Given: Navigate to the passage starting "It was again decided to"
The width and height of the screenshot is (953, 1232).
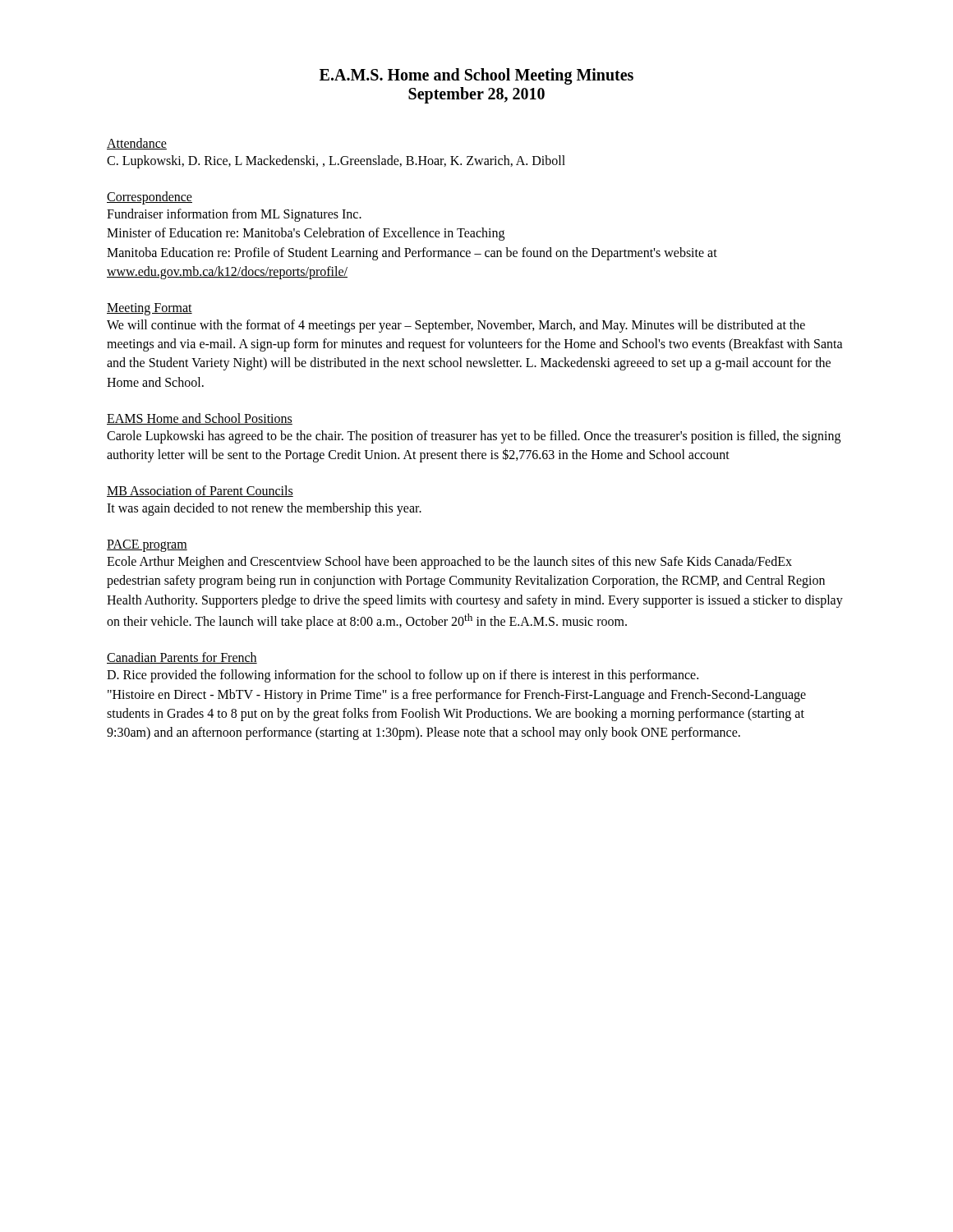Looking at the screenshot, I should point(264,508).
